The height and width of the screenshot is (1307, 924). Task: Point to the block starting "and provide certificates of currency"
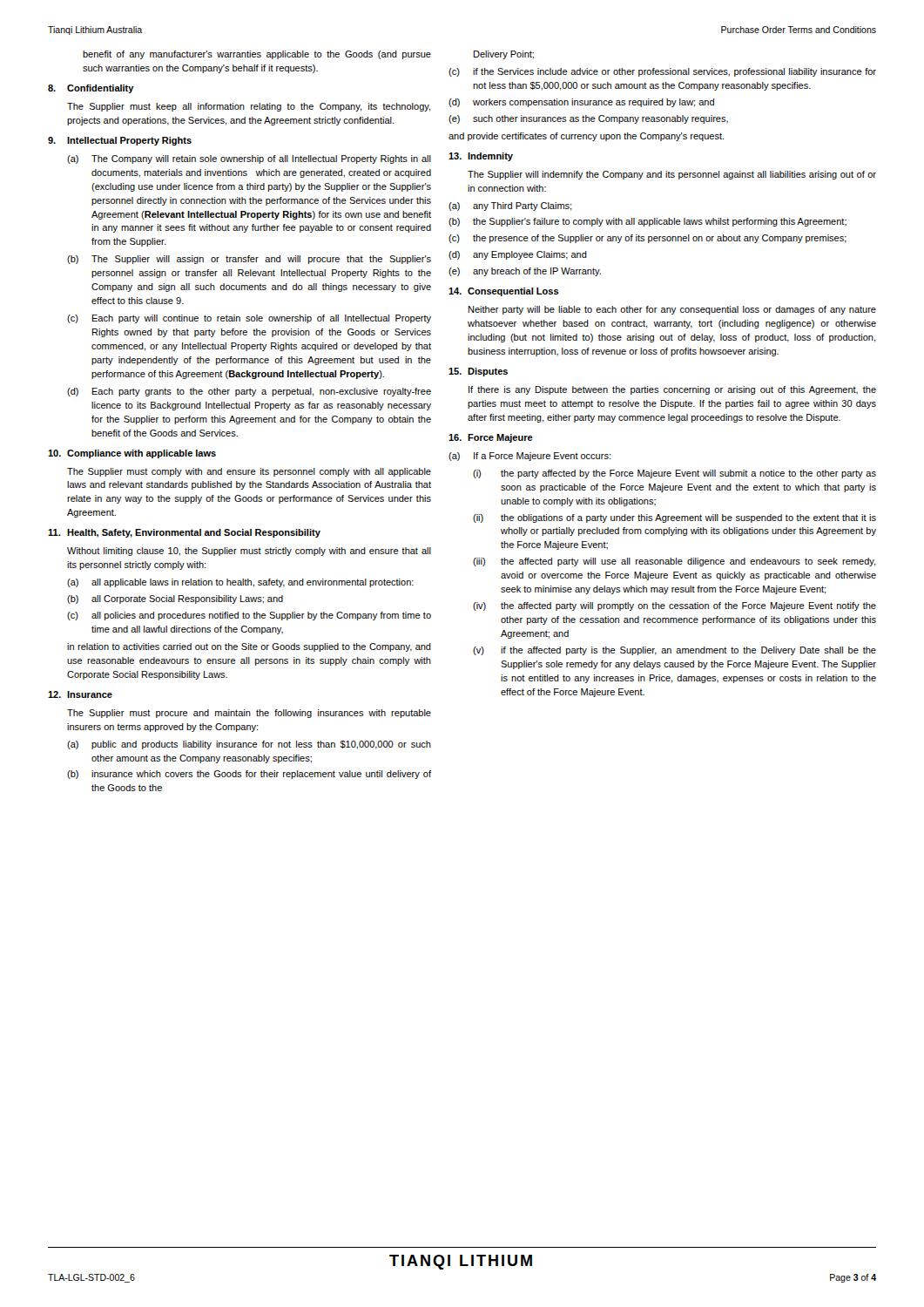point(662,137)
